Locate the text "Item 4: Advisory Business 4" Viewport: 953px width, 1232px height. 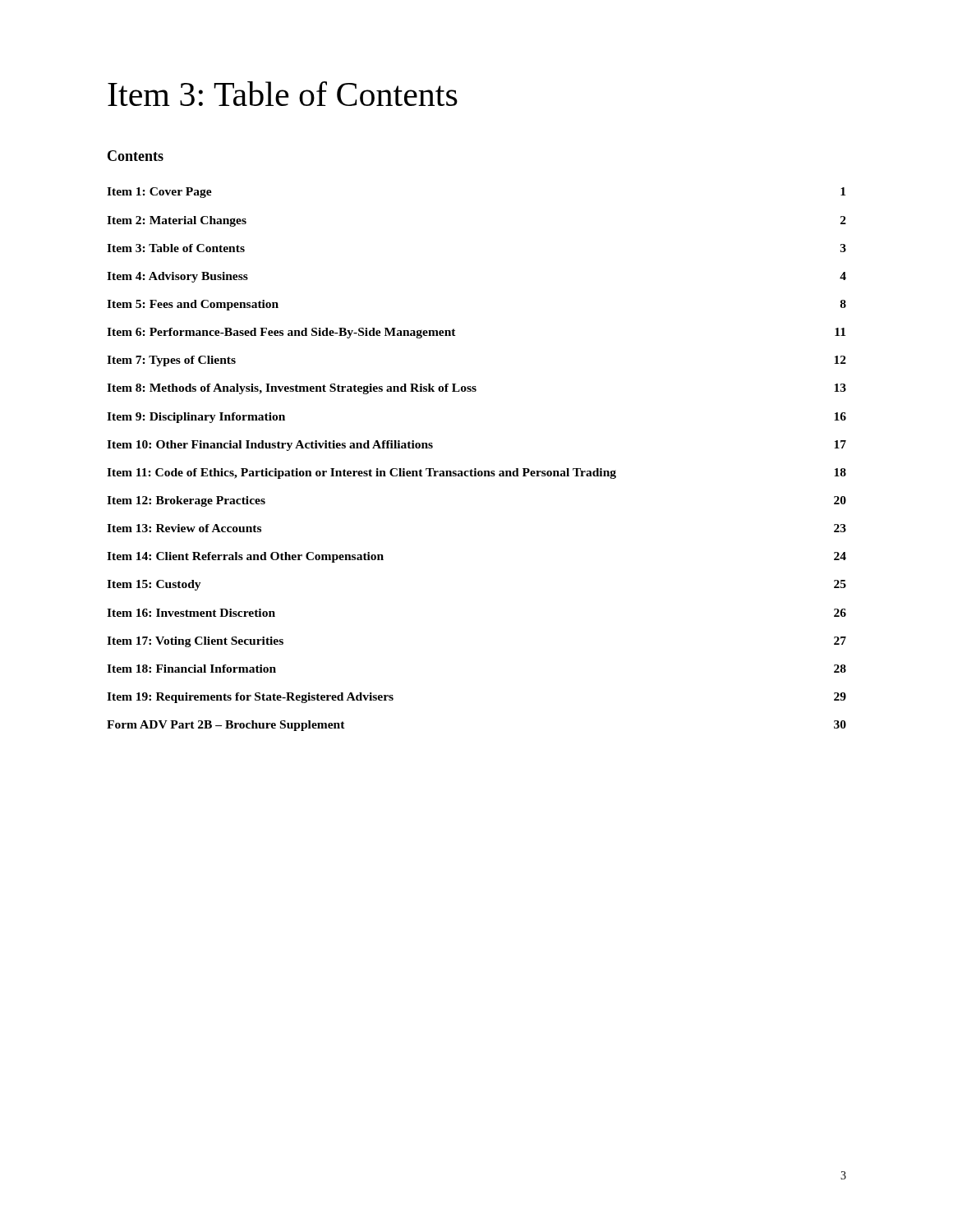pos(180,277)
